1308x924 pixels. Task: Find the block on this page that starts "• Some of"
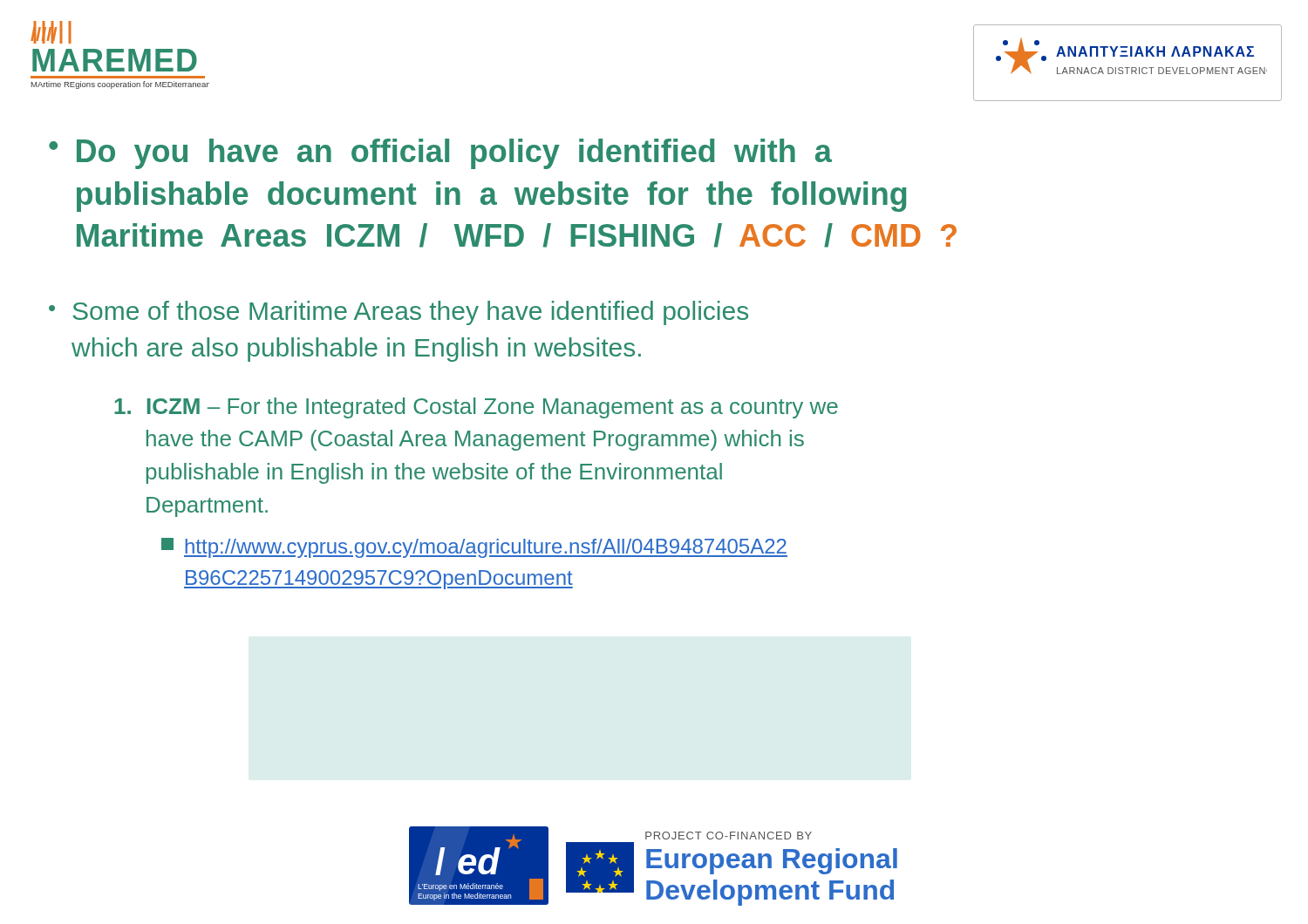click(x=399, y=329)
